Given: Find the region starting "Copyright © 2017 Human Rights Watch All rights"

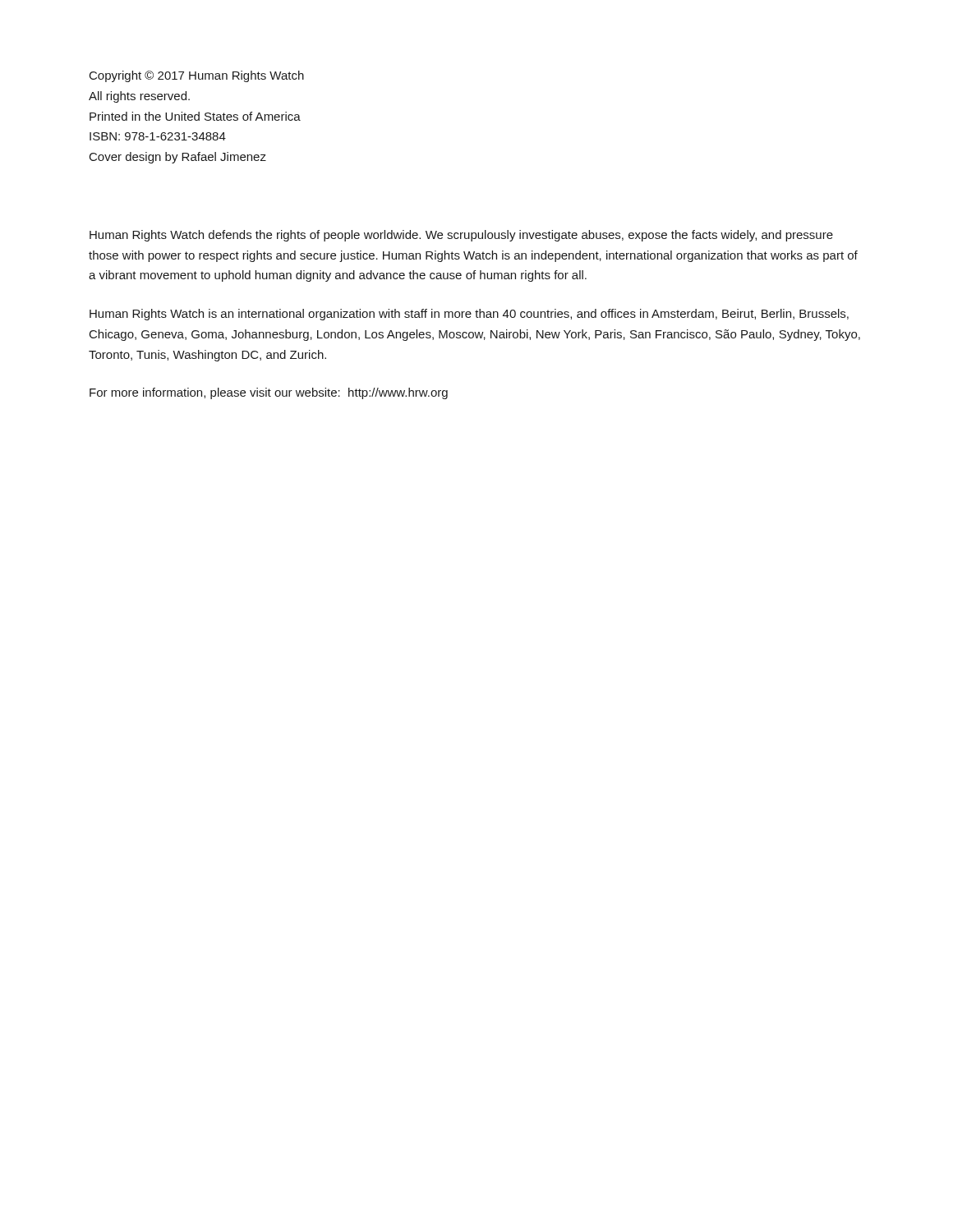Looking at the screenshot, I should click(x=196, y=116).
